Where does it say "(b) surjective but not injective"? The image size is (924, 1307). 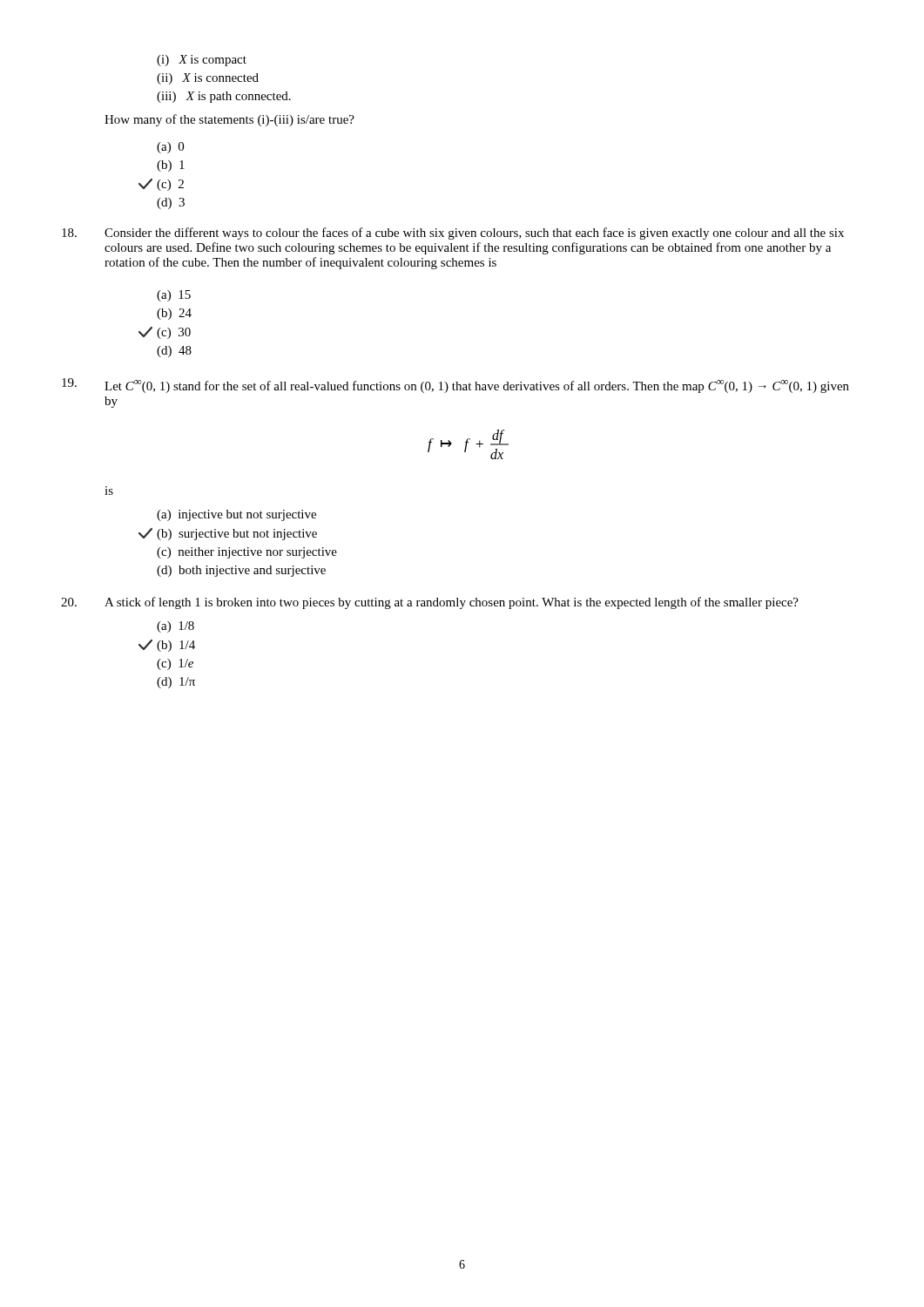tap(228, 533)
